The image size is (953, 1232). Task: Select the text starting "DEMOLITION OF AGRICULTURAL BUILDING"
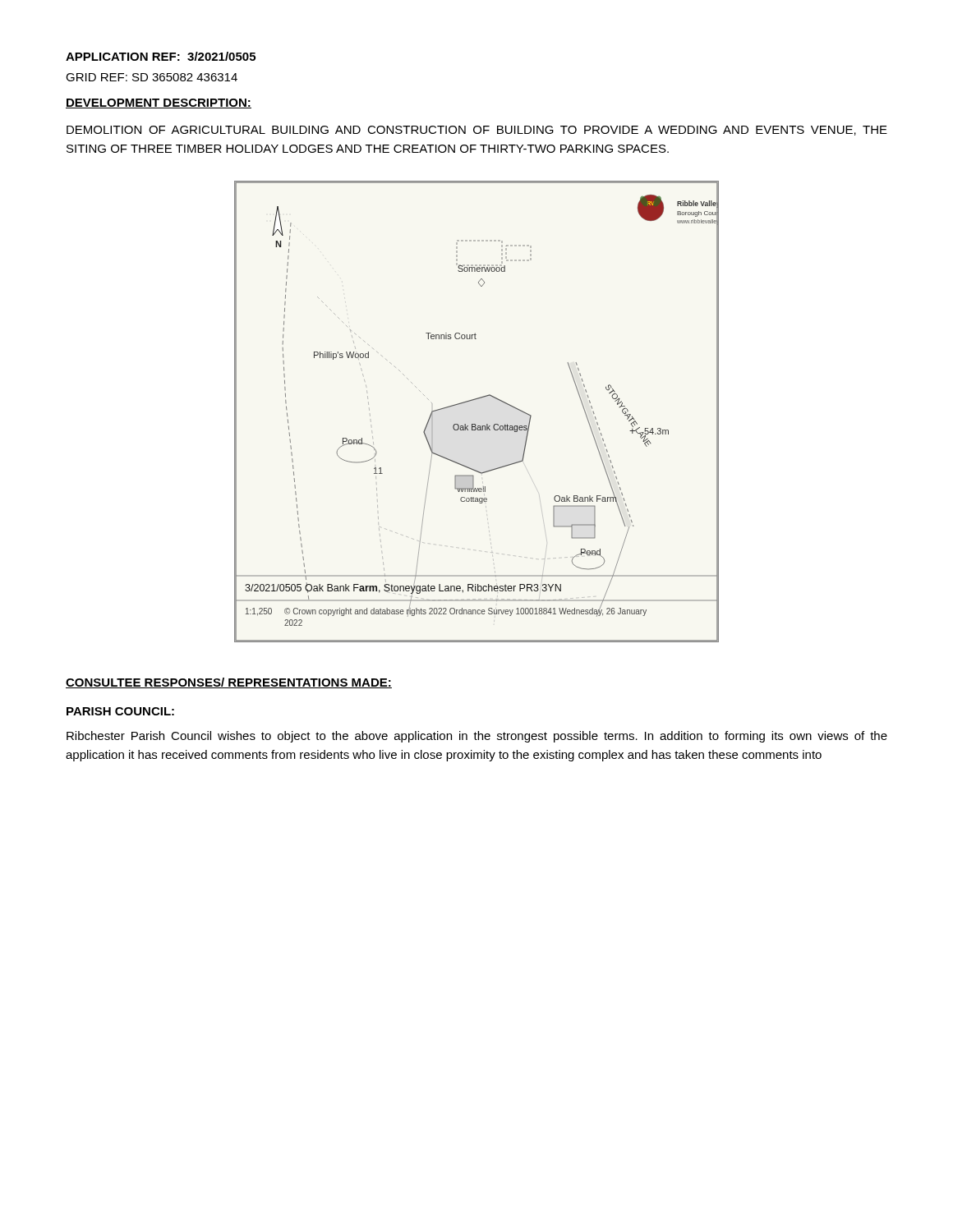click(x=476, y=139)
